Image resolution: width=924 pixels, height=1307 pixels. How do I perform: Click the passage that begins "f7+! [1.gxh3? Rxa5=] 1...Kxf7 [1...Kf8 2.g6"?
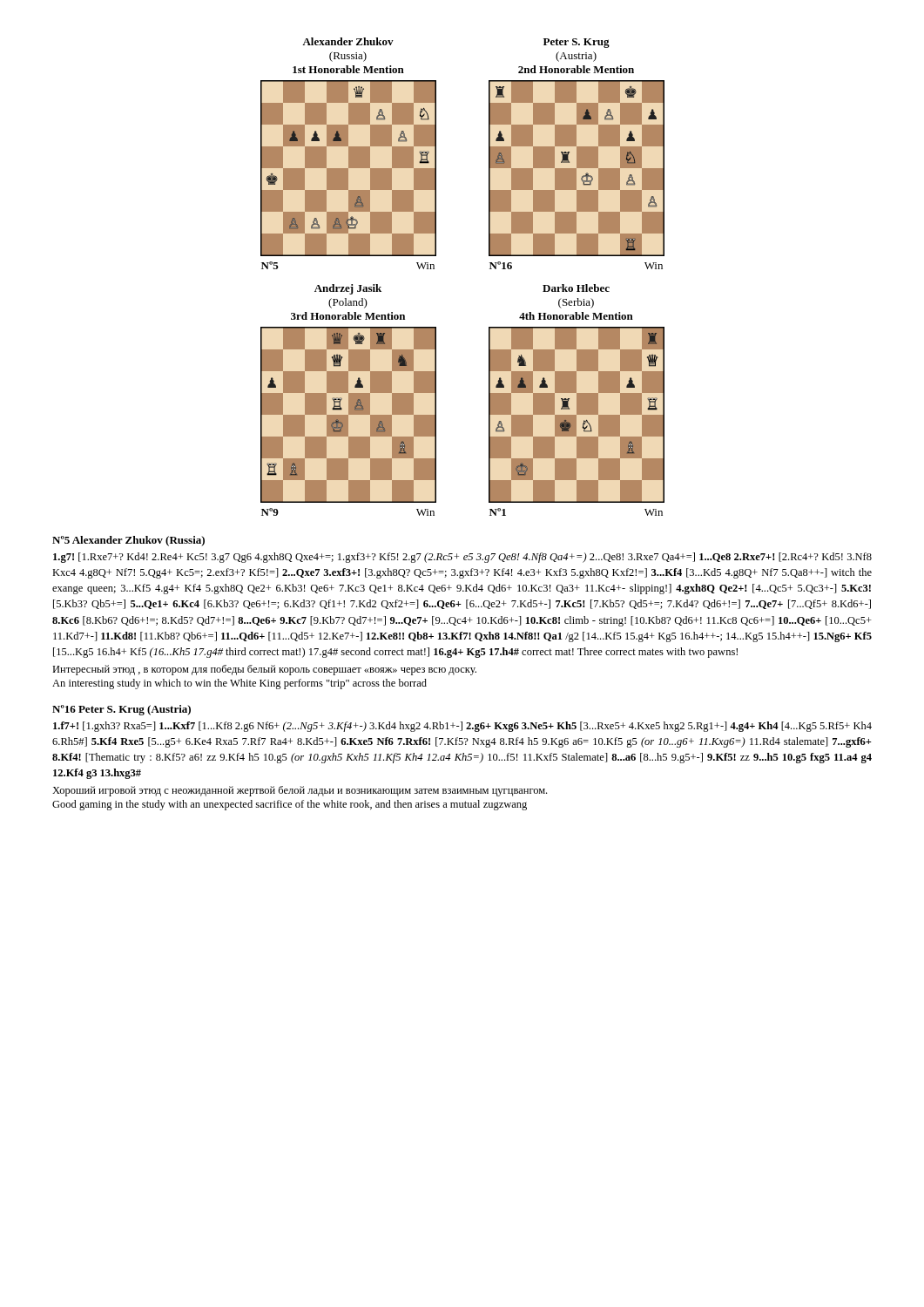[462, 749]
